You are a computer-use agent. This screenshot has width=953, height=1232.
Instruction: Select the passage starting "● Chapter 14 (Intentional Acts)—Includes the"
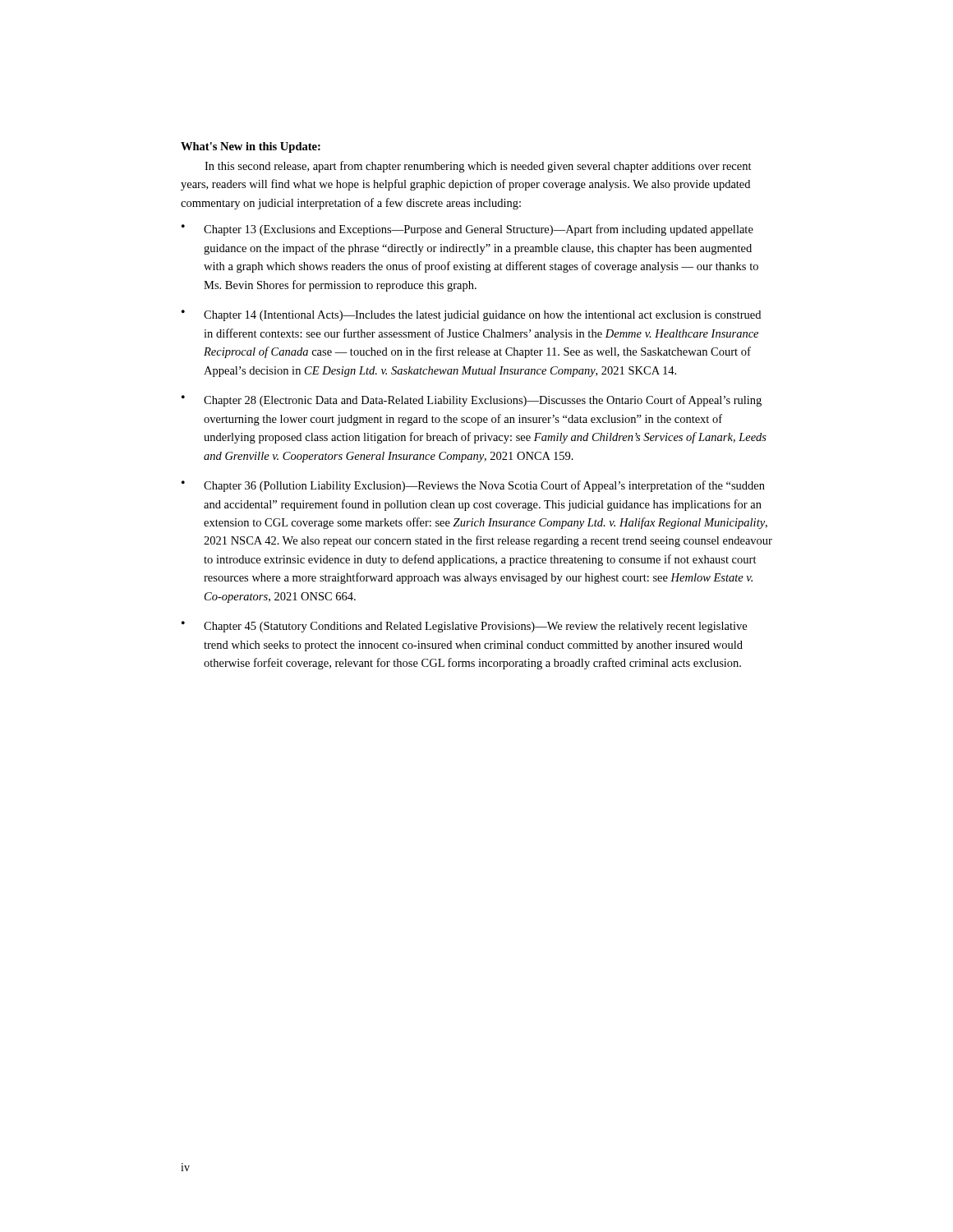pos(476,343)
